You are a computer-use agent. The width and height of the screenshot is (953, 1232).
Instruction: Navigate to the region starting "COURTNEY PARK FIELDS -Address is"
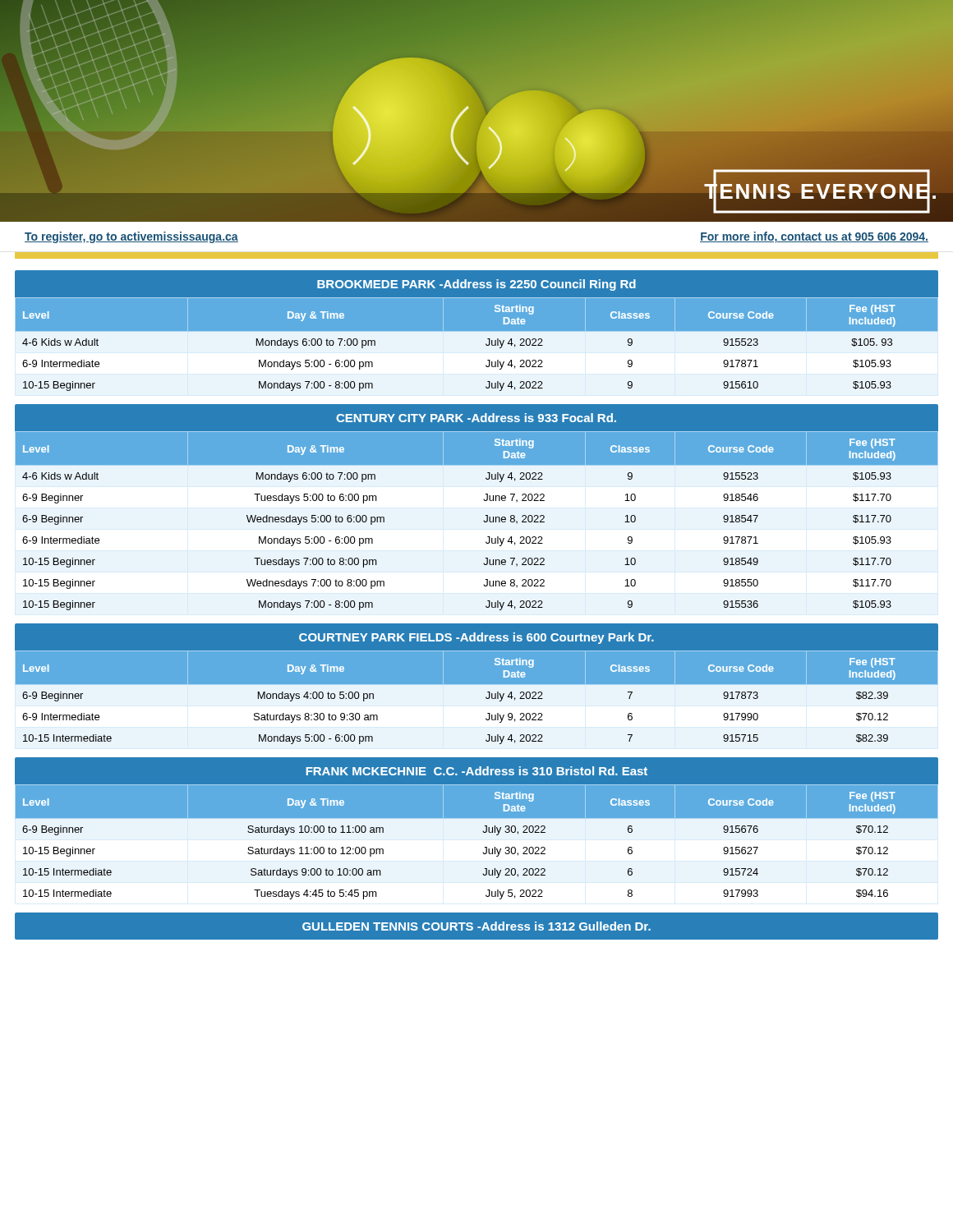pyautogui.click(x=476, y=637)
